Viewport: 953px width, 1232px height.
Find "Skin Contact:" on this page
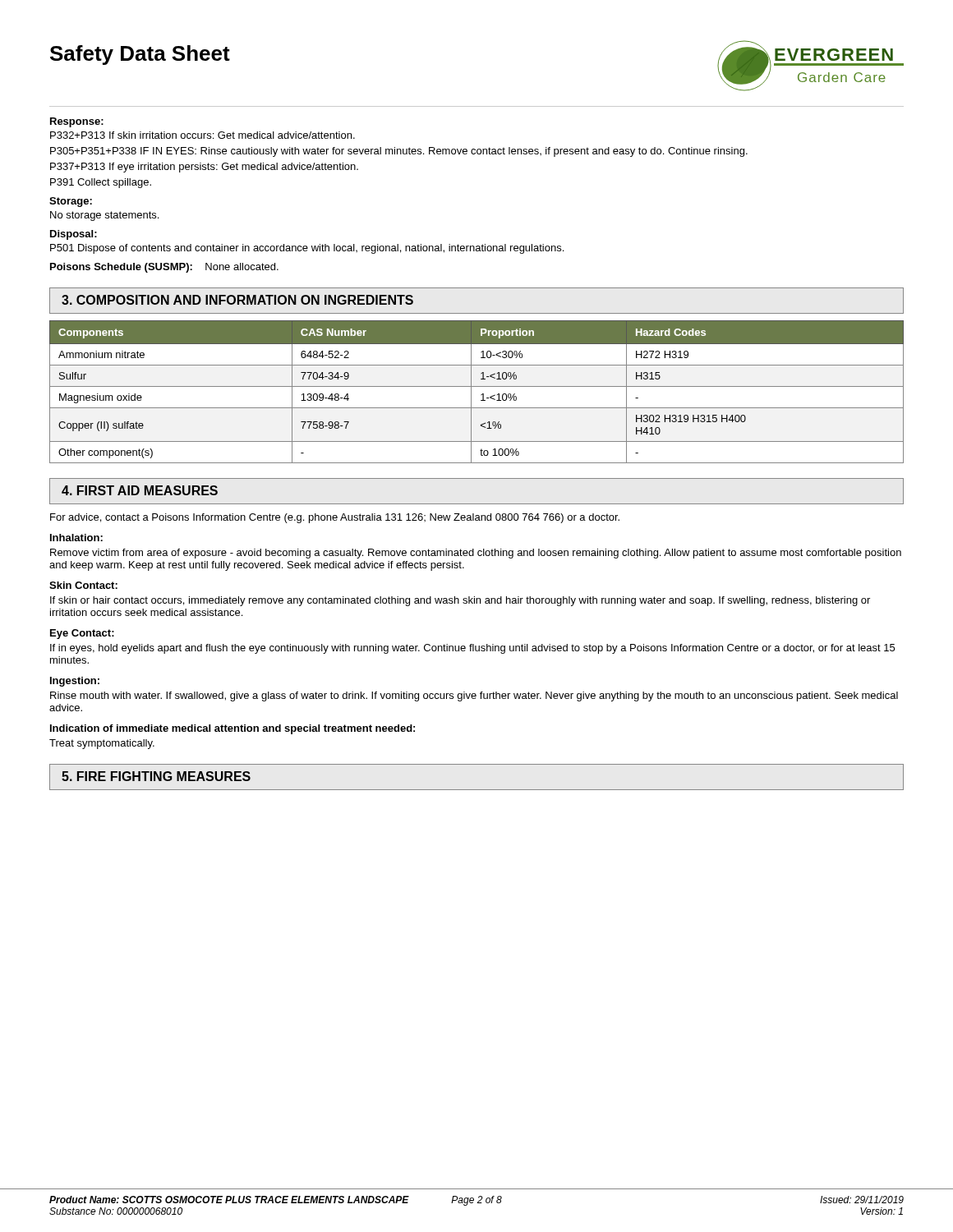(84, 585)
